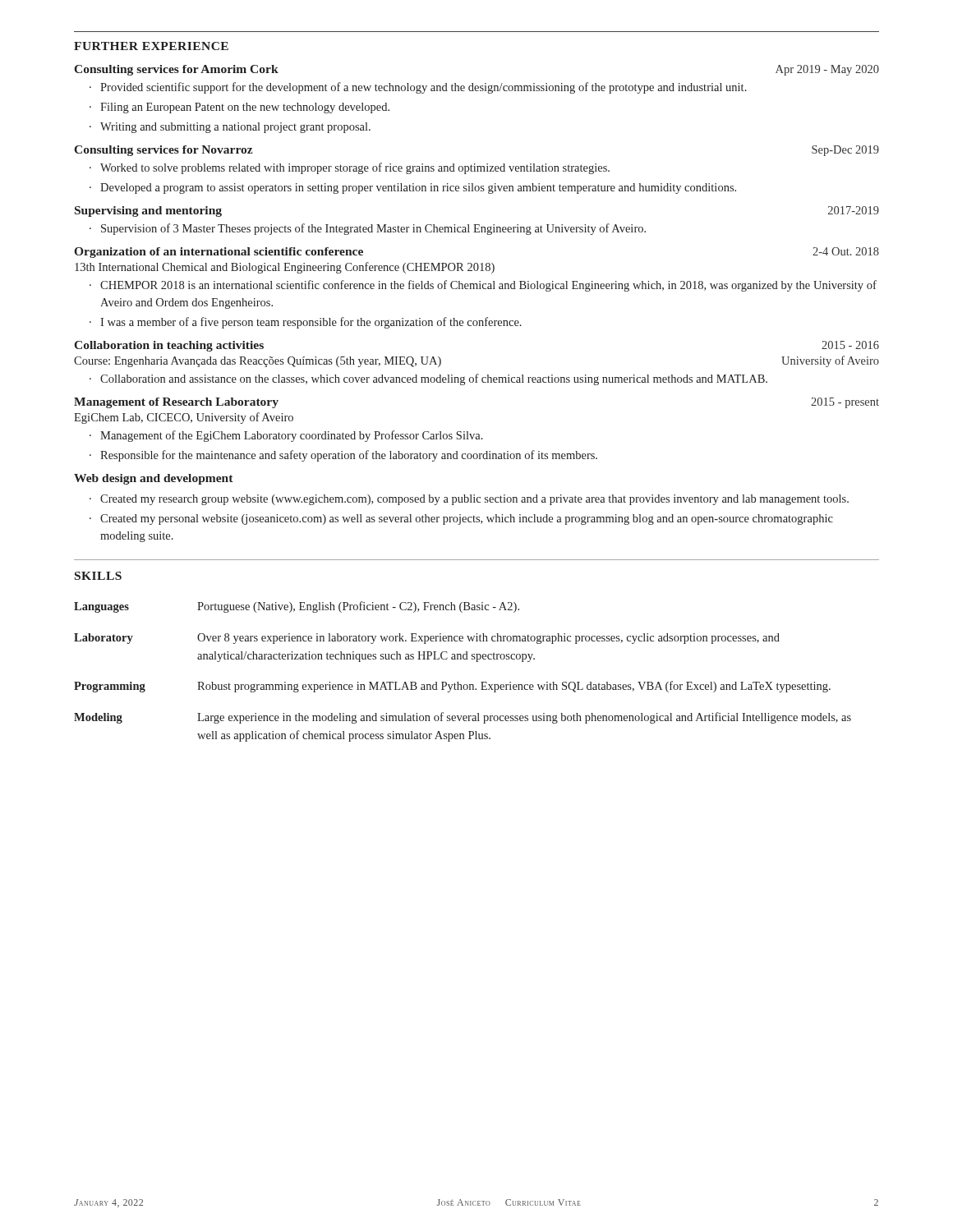Click on the list item that reads "Collaboration and assistance on the classes,"

(x=434, y=379)
